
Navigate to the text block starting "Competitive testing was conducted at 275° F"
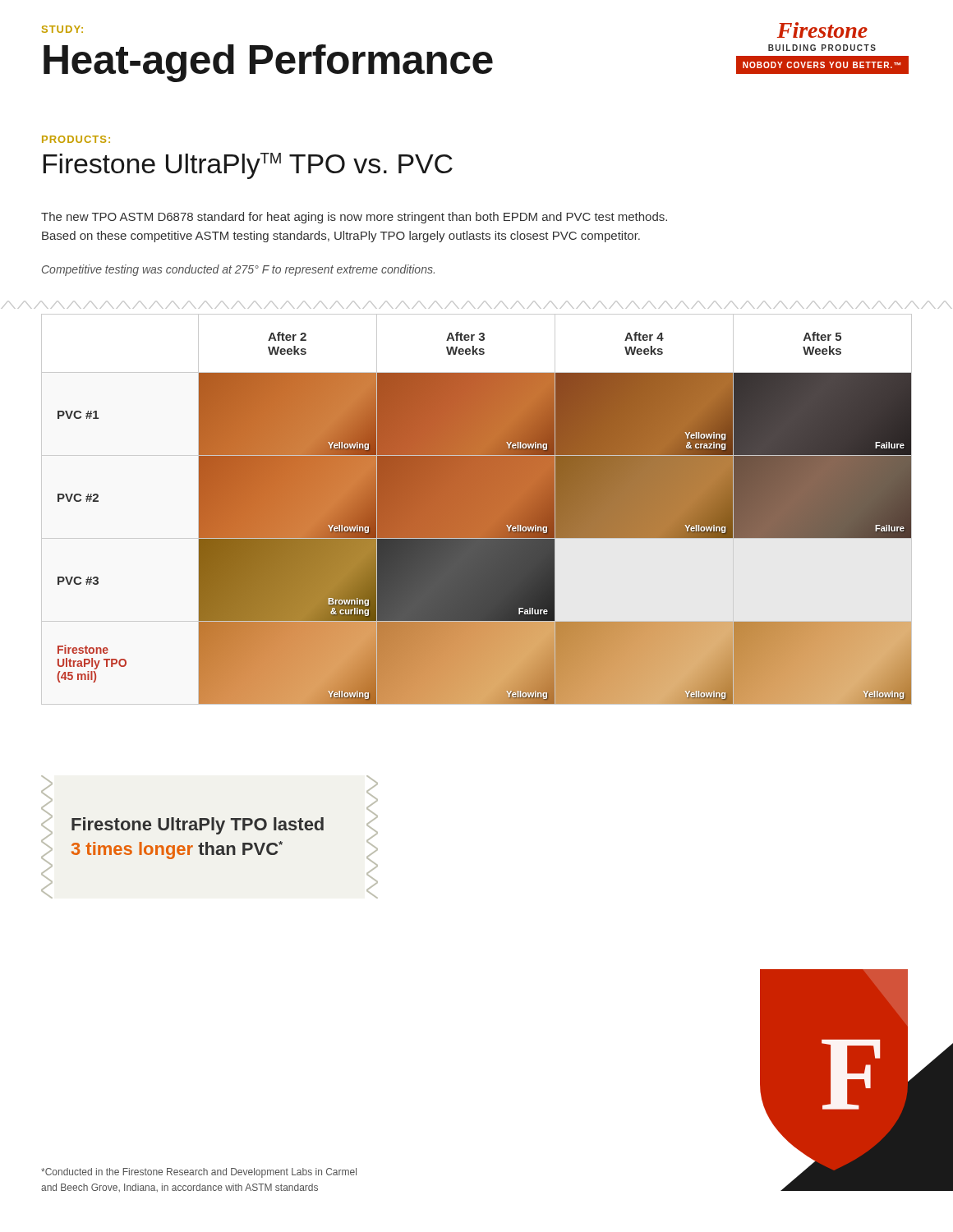pyautogui.click(x=239, y=269)
